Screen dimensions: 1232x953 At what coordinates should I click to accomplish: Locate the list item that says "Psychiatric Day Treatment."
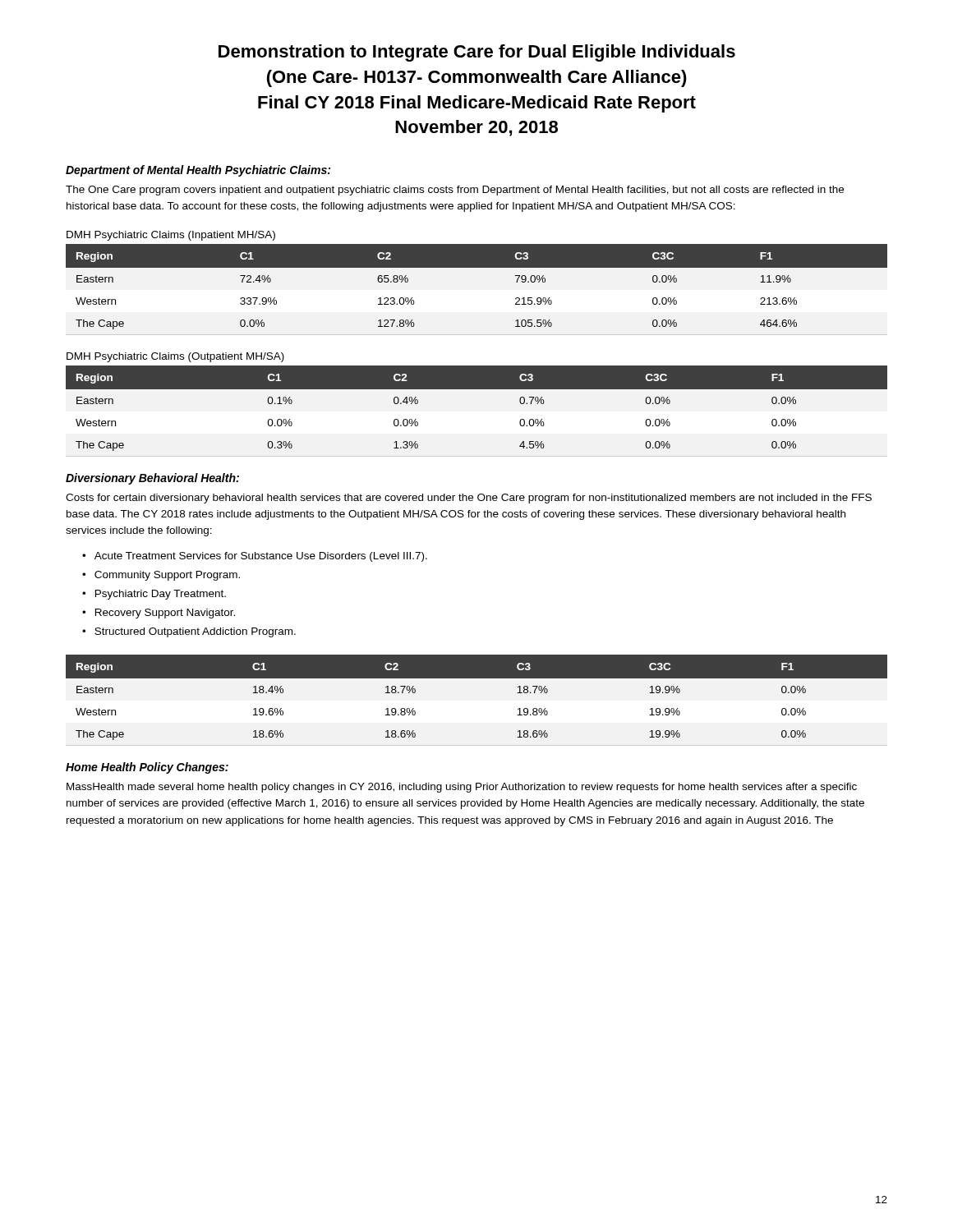click(161, 594)
